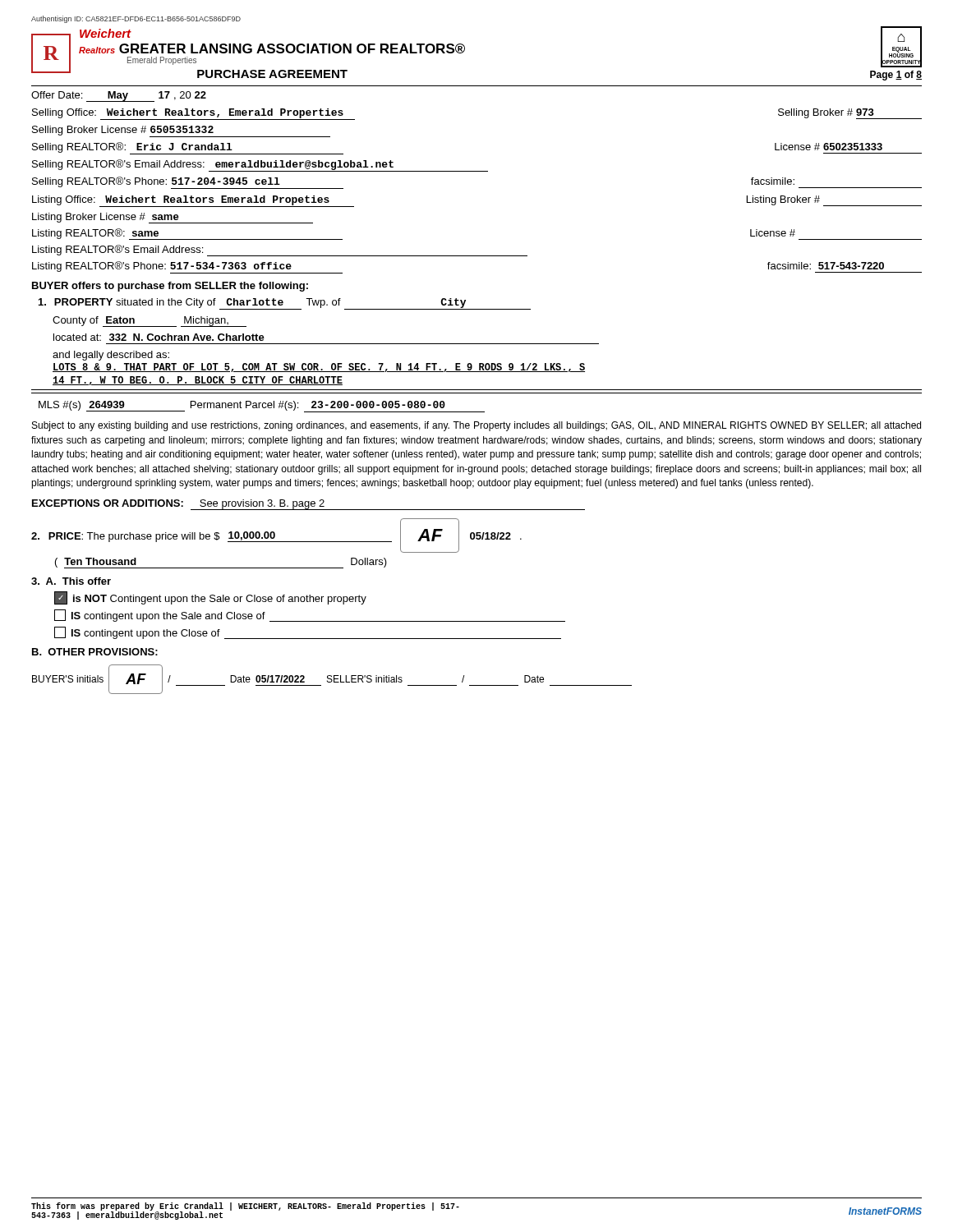Click on the passage starting "Subject to any existing building"
The image size is (953, 1232).
[476, 454]
